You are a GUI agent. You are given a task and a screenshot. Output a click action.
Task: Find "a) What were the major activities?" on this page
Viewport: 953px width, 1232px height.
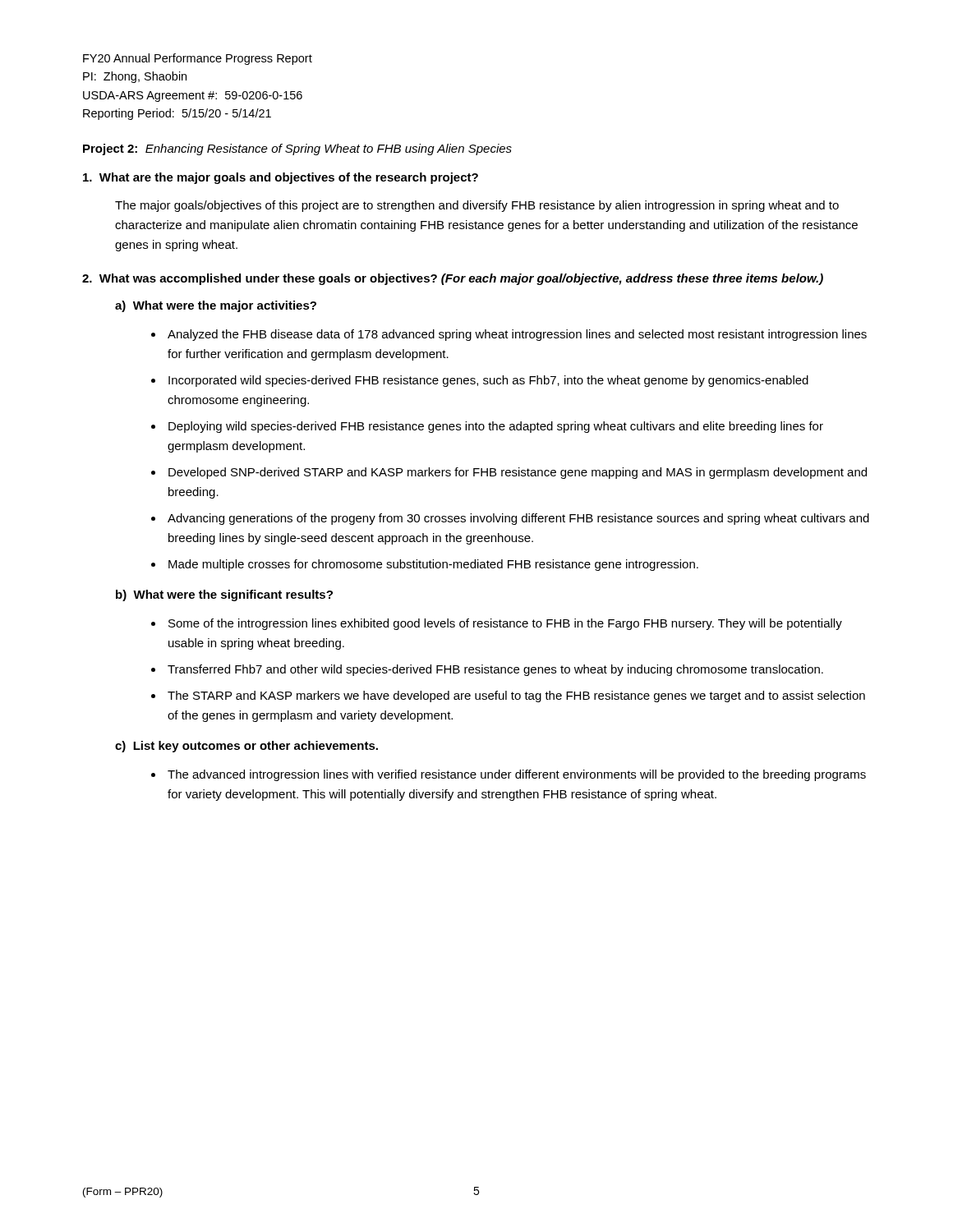tap(216, 305)
